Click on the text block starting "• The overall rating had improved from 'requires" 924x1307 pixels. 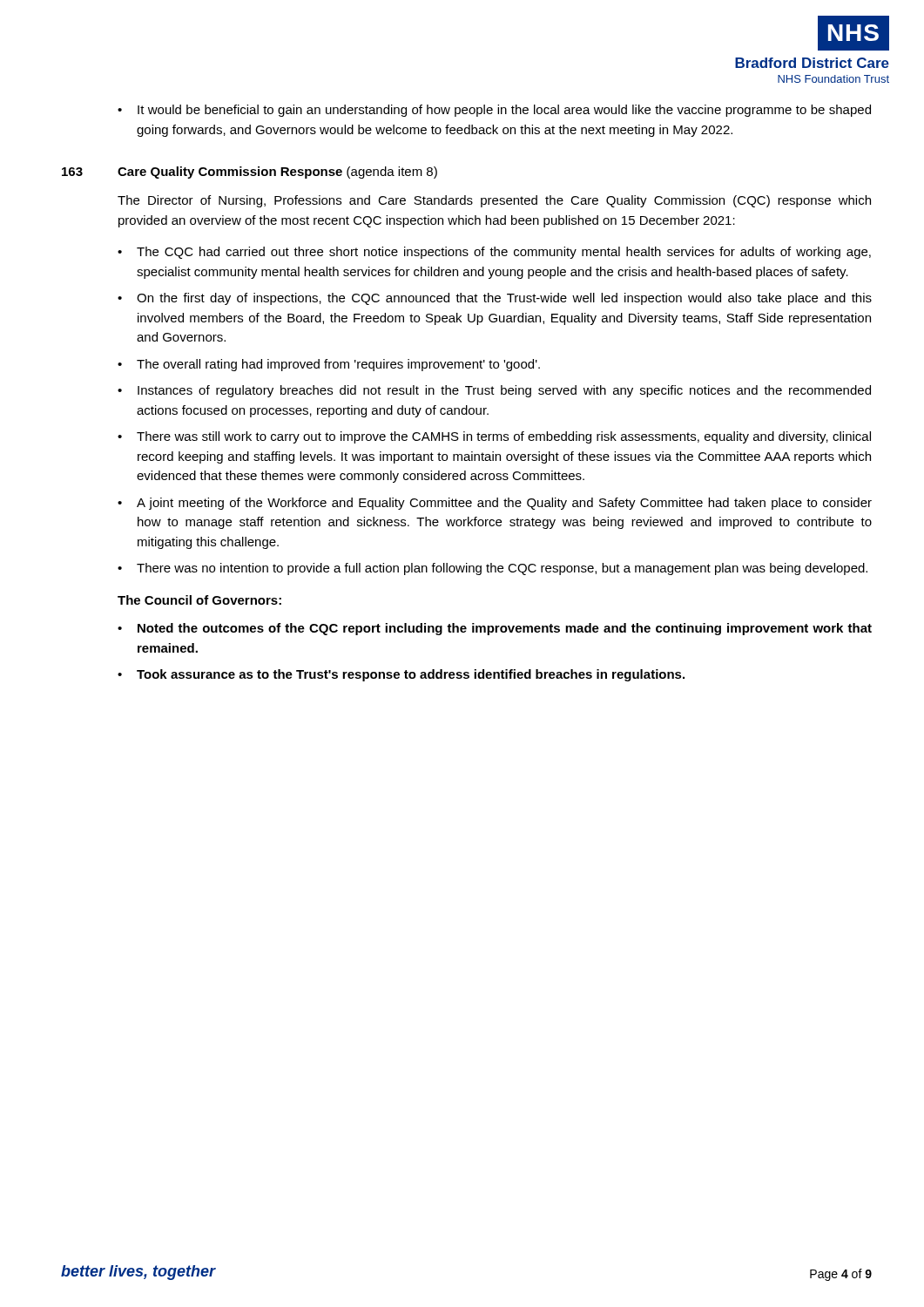[x=495, y=364]
